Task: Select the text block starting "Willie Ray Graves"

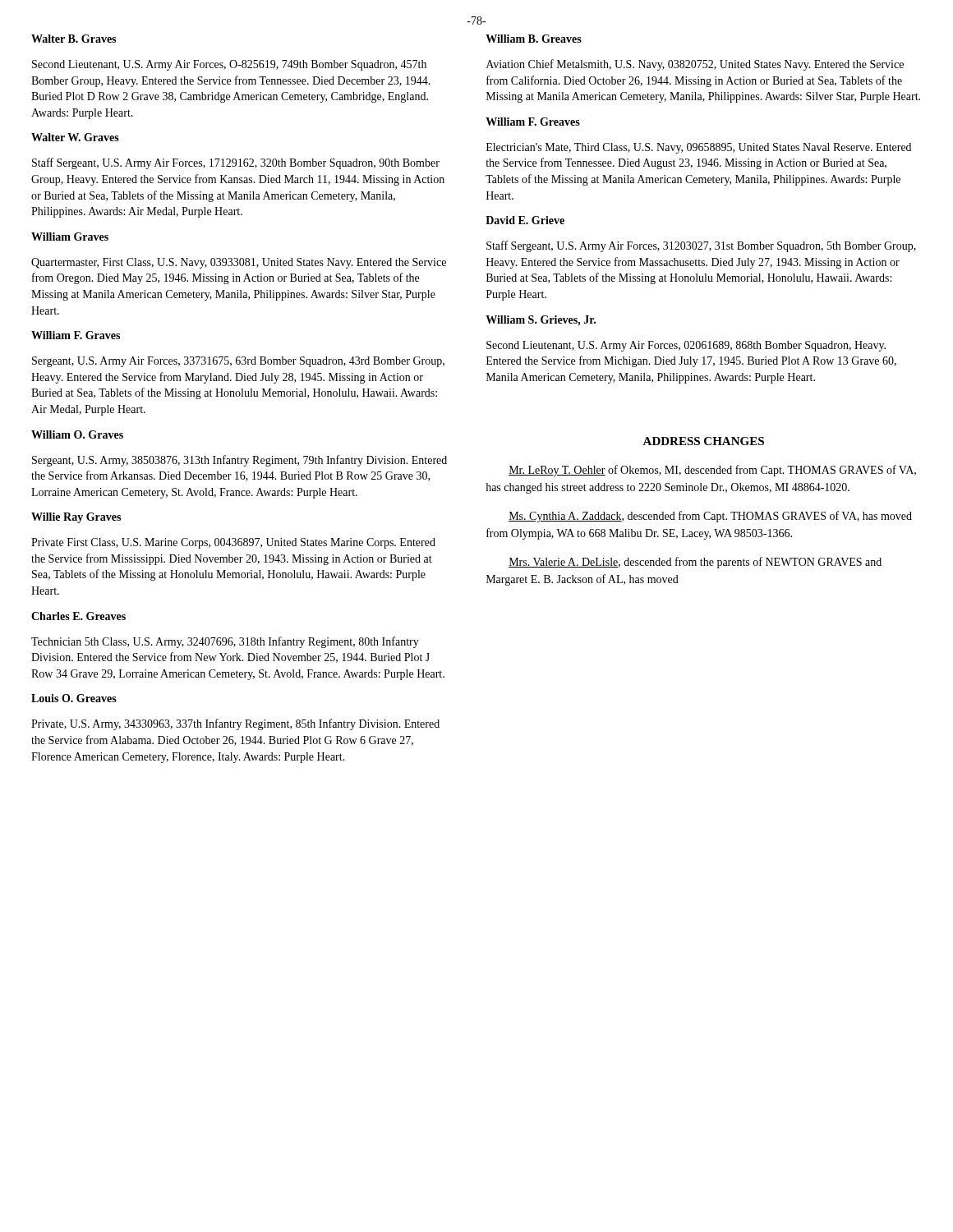Action: tap(76, 518)
